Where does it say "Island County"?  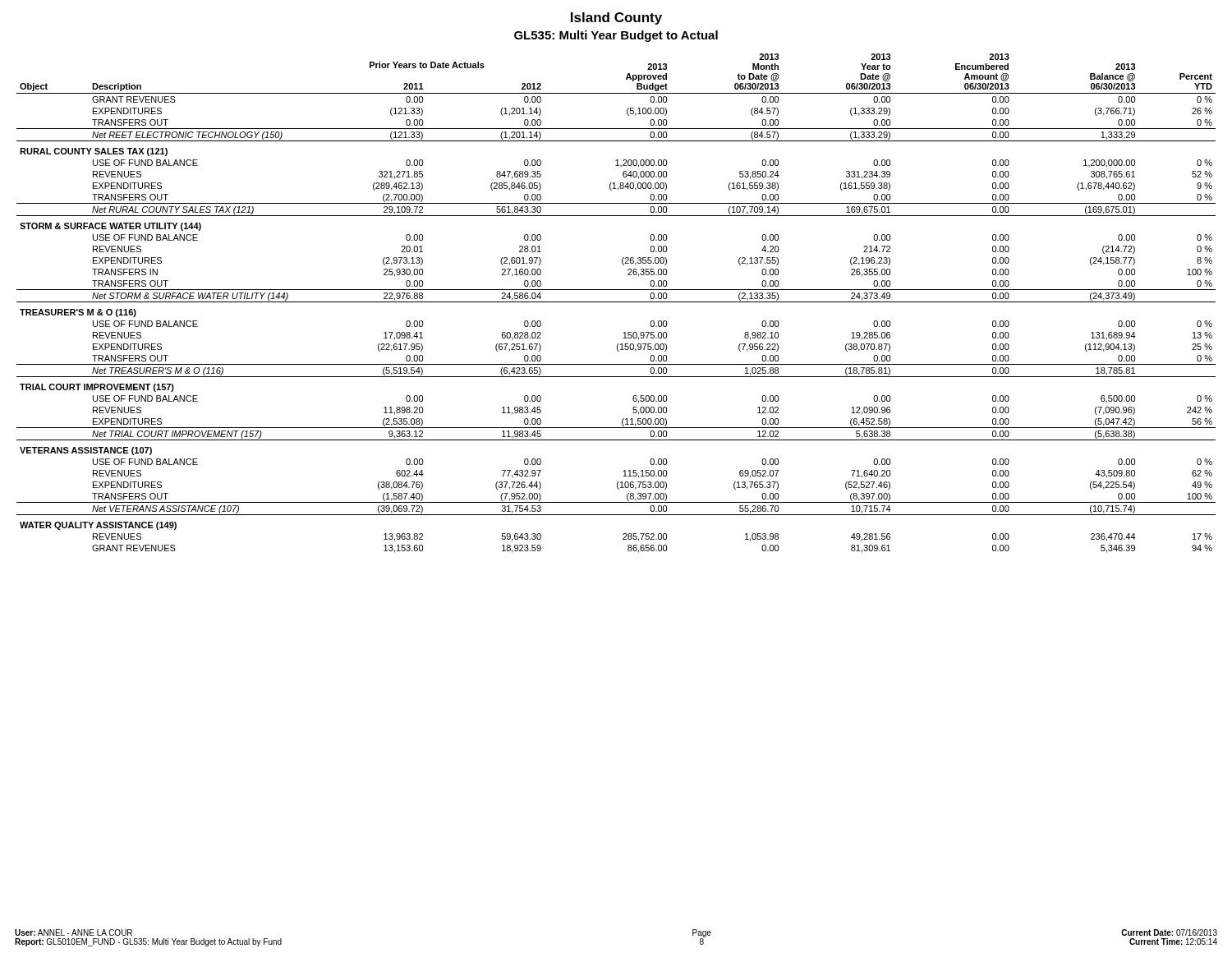616,18
